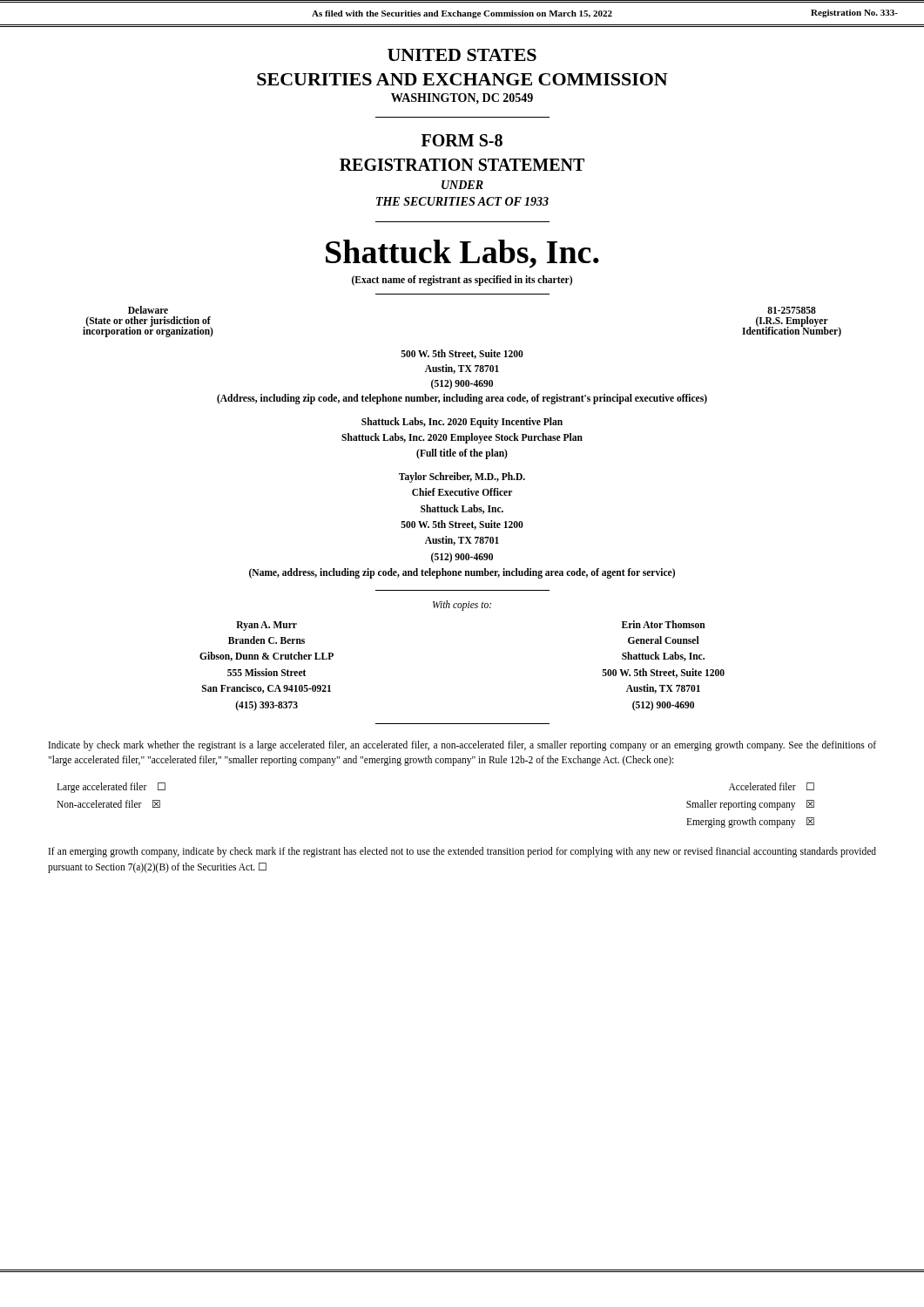The width and height of the screenshot is (924, 1307).
Task: Find the block on this page that starts "500 W. 5th Street, Suite 1200 Austin,"
Action: [462, 376]
